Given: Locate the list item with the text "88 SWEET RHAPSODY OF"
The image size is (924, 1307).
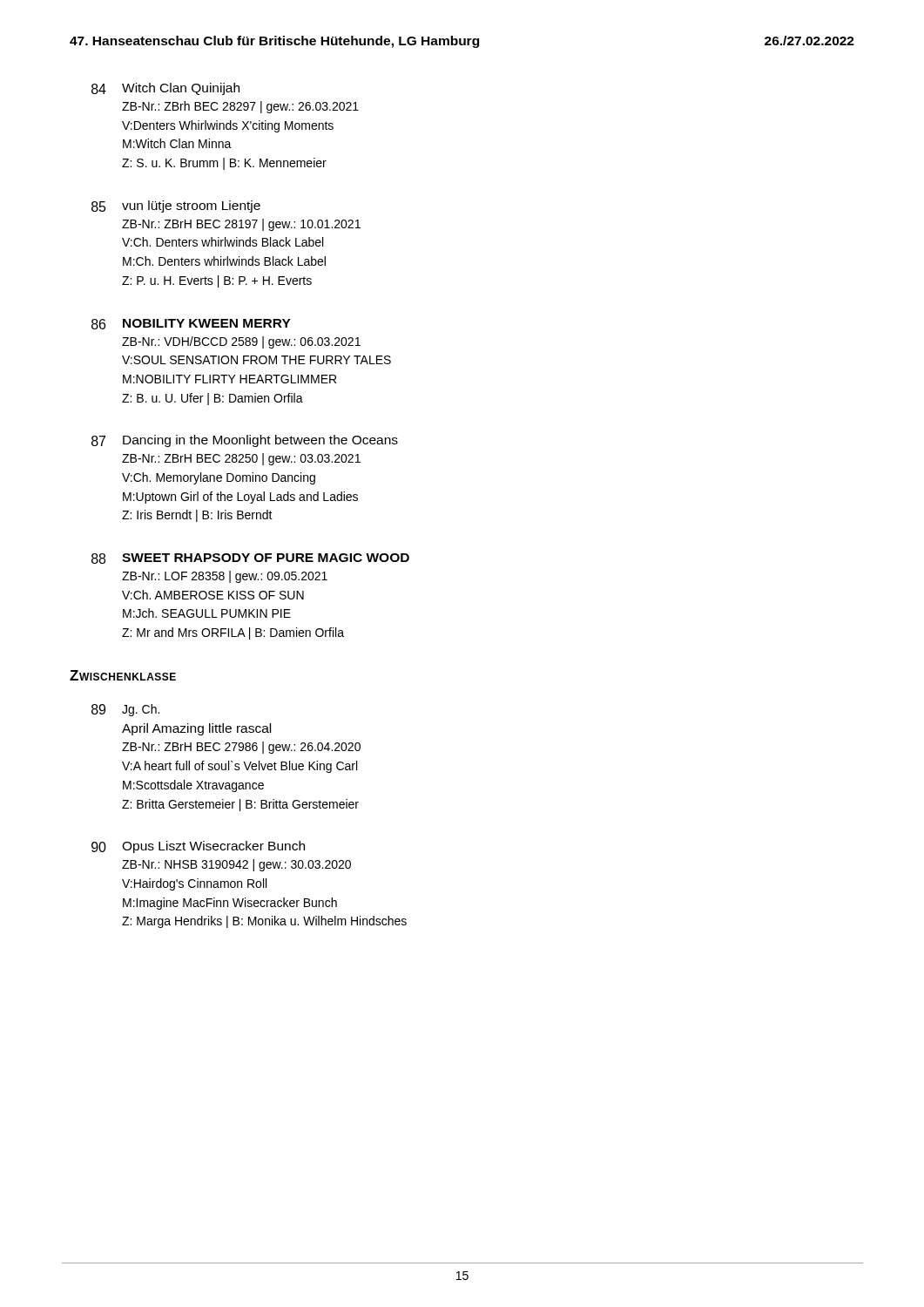Looking at the screenshot, I should (x=250, y=559).
